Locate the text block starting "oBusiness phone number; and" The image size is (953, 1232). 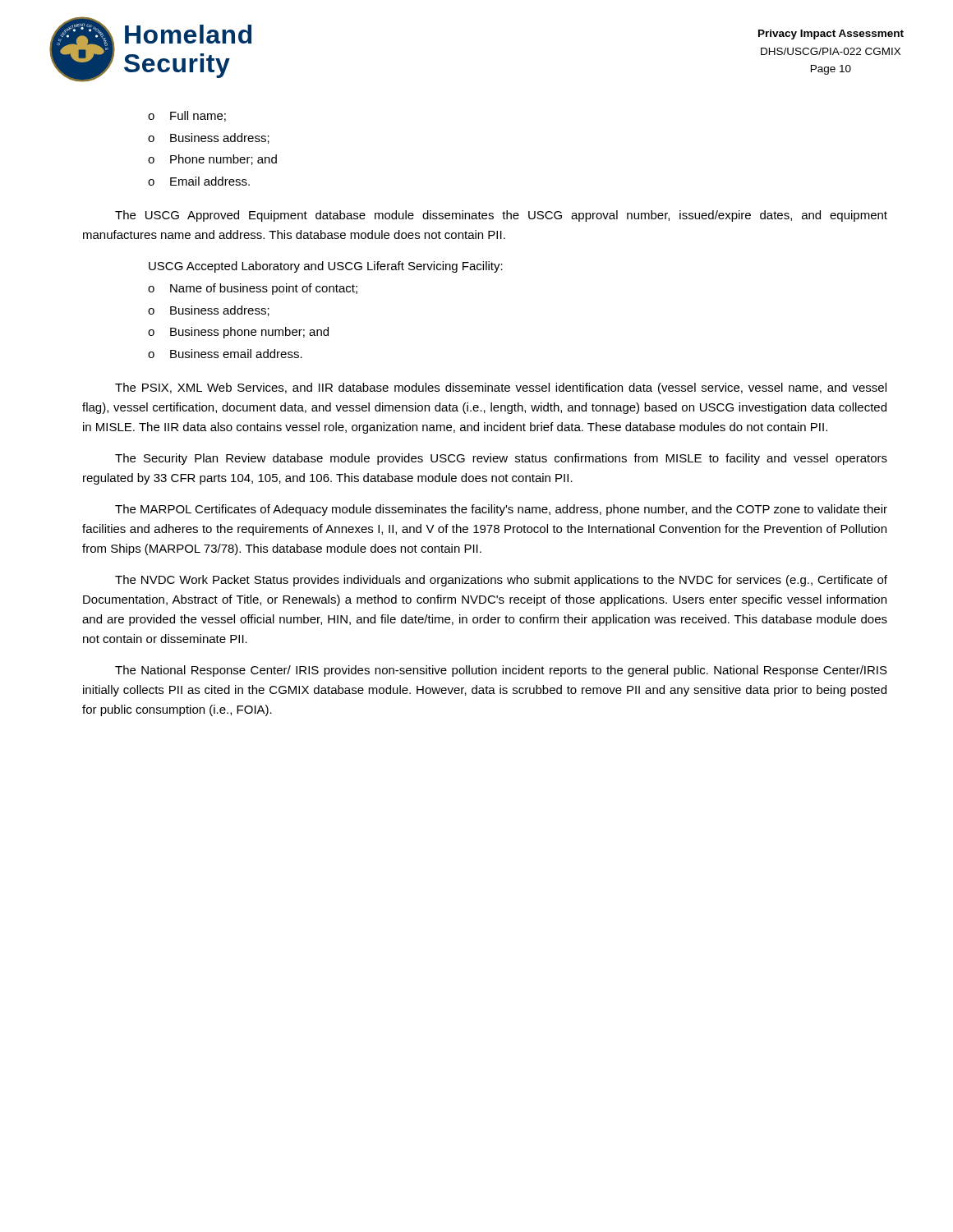[239, 332]
